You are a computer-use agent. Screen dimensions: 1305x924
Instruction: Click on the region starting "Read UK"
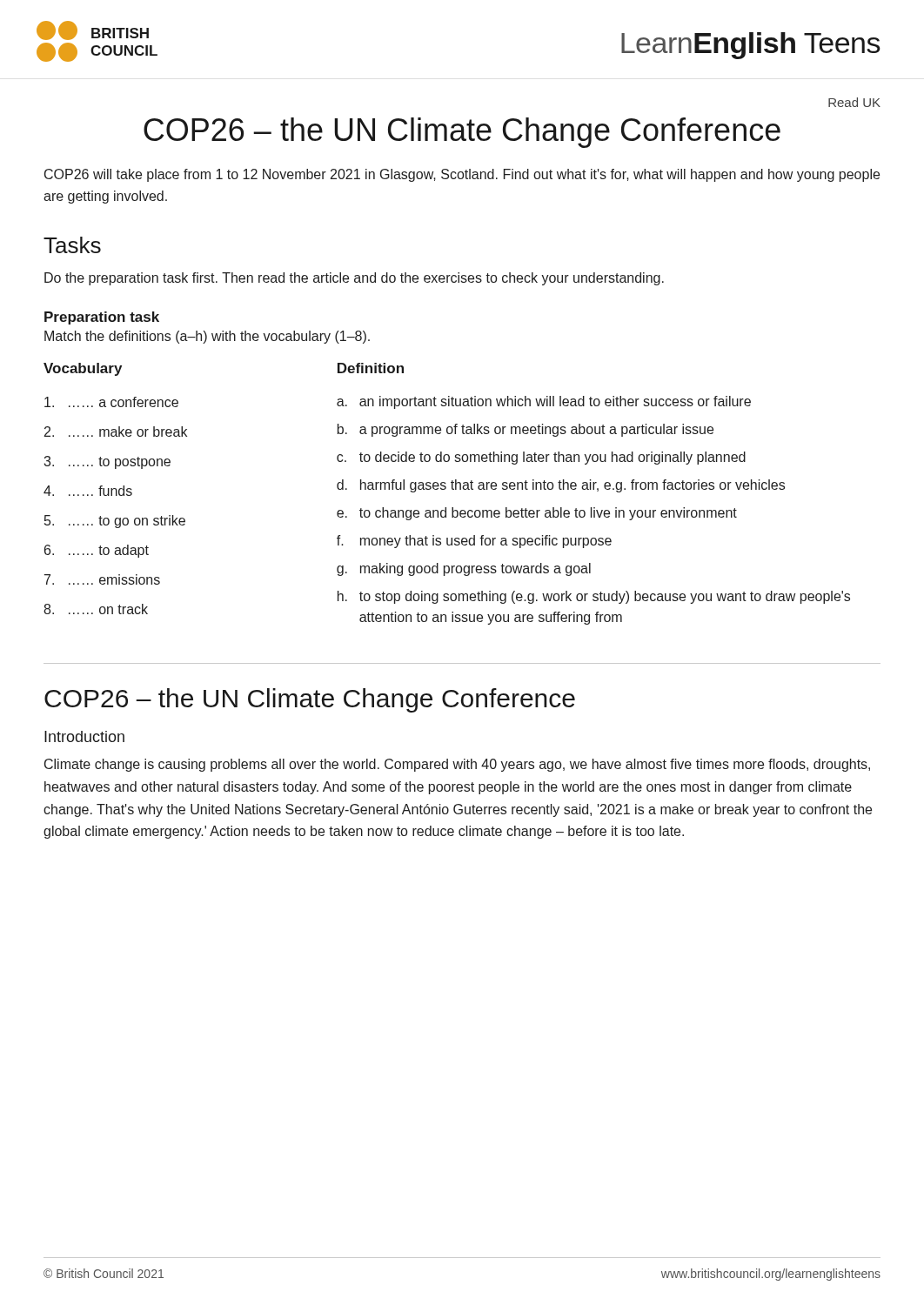coord(854,102)
